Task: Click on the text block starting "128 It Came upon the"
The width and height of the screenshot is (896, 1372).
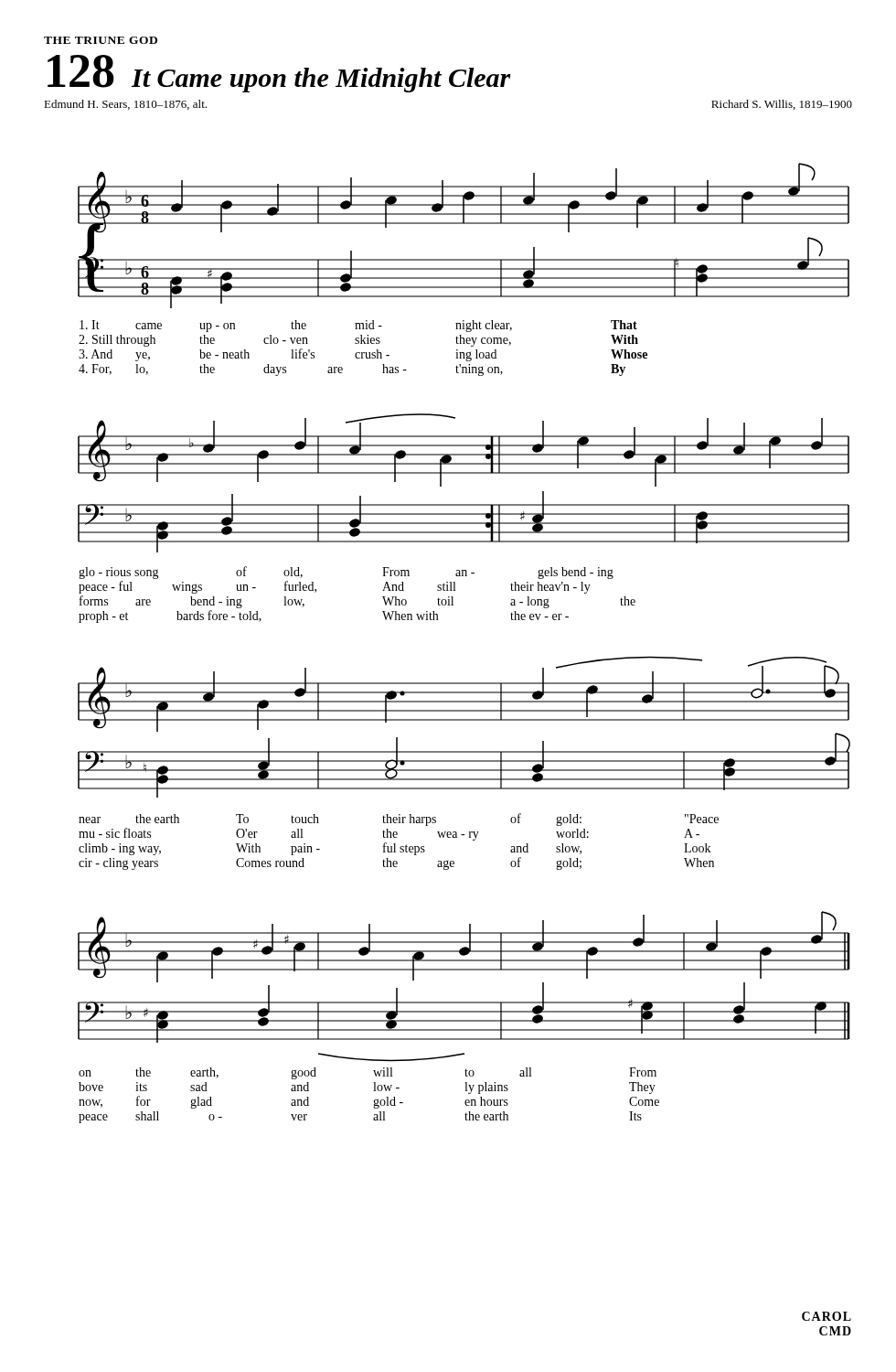Action: coord(277,71)
